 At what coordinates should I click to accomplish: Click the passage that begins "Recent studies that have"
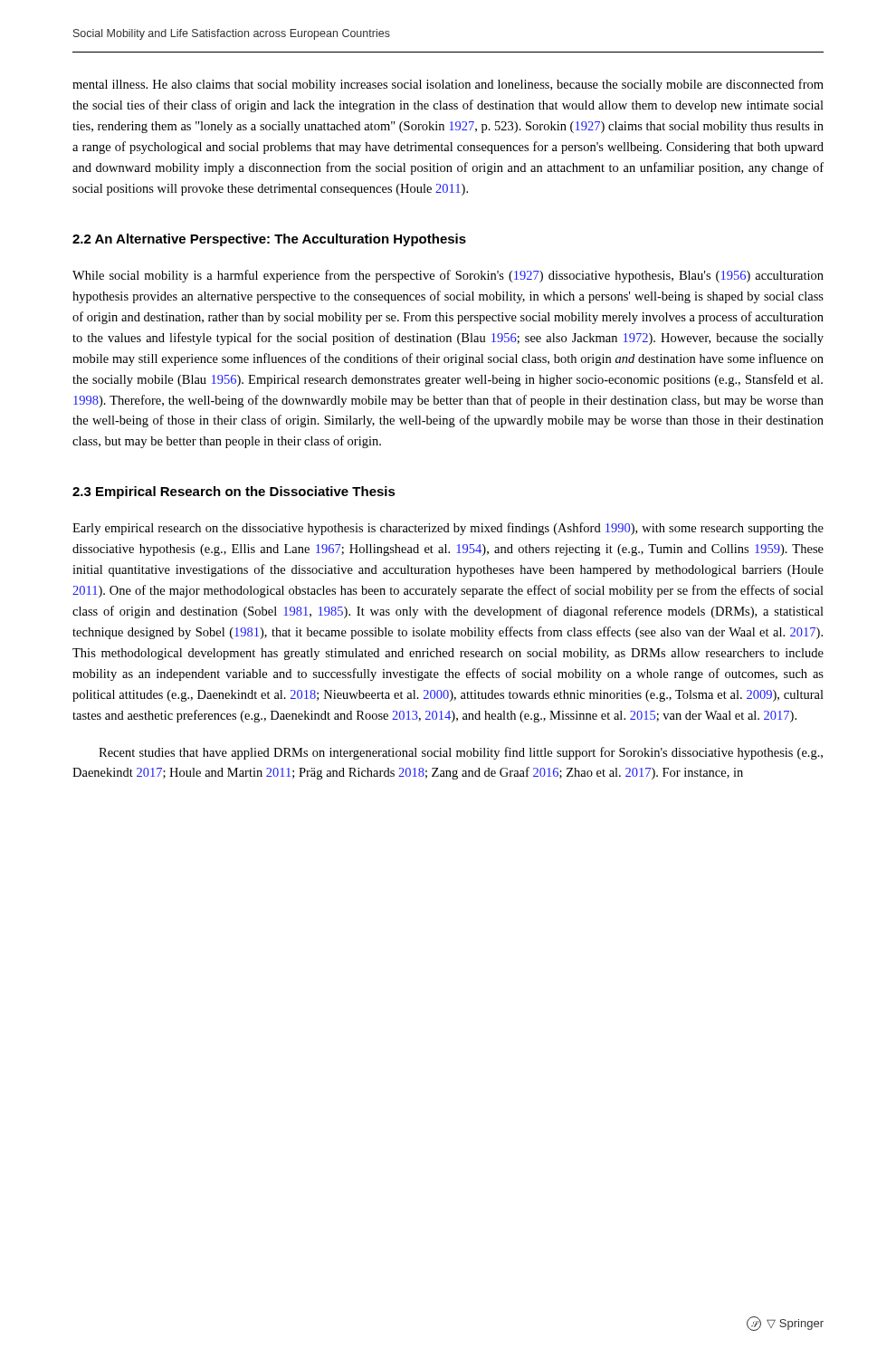tap(448, 762)
